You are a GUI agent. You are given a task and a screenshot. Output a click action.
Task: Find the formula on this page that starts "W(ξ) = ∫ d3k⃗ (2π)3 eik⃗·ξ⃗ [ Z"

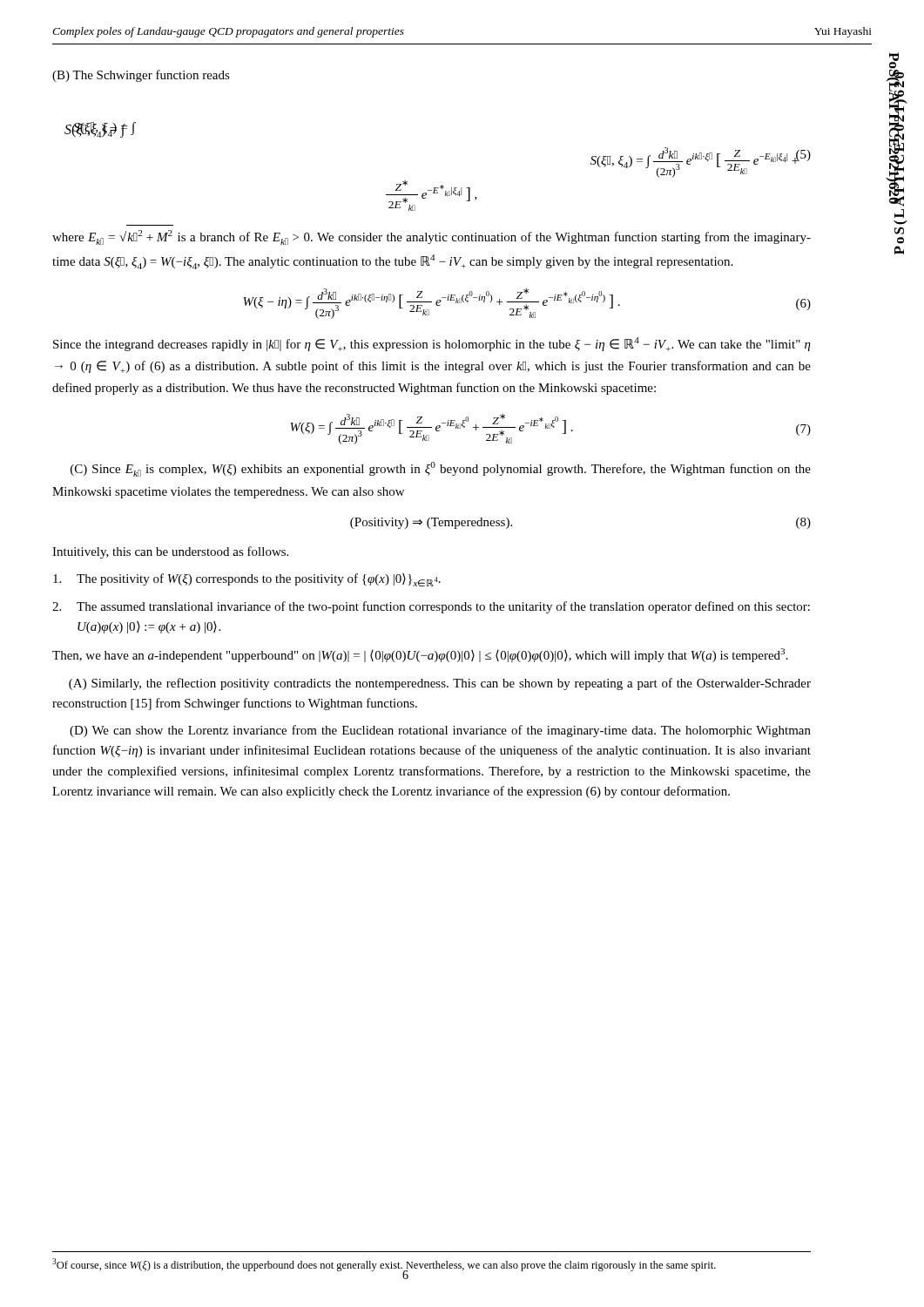[x=550, y=428]
